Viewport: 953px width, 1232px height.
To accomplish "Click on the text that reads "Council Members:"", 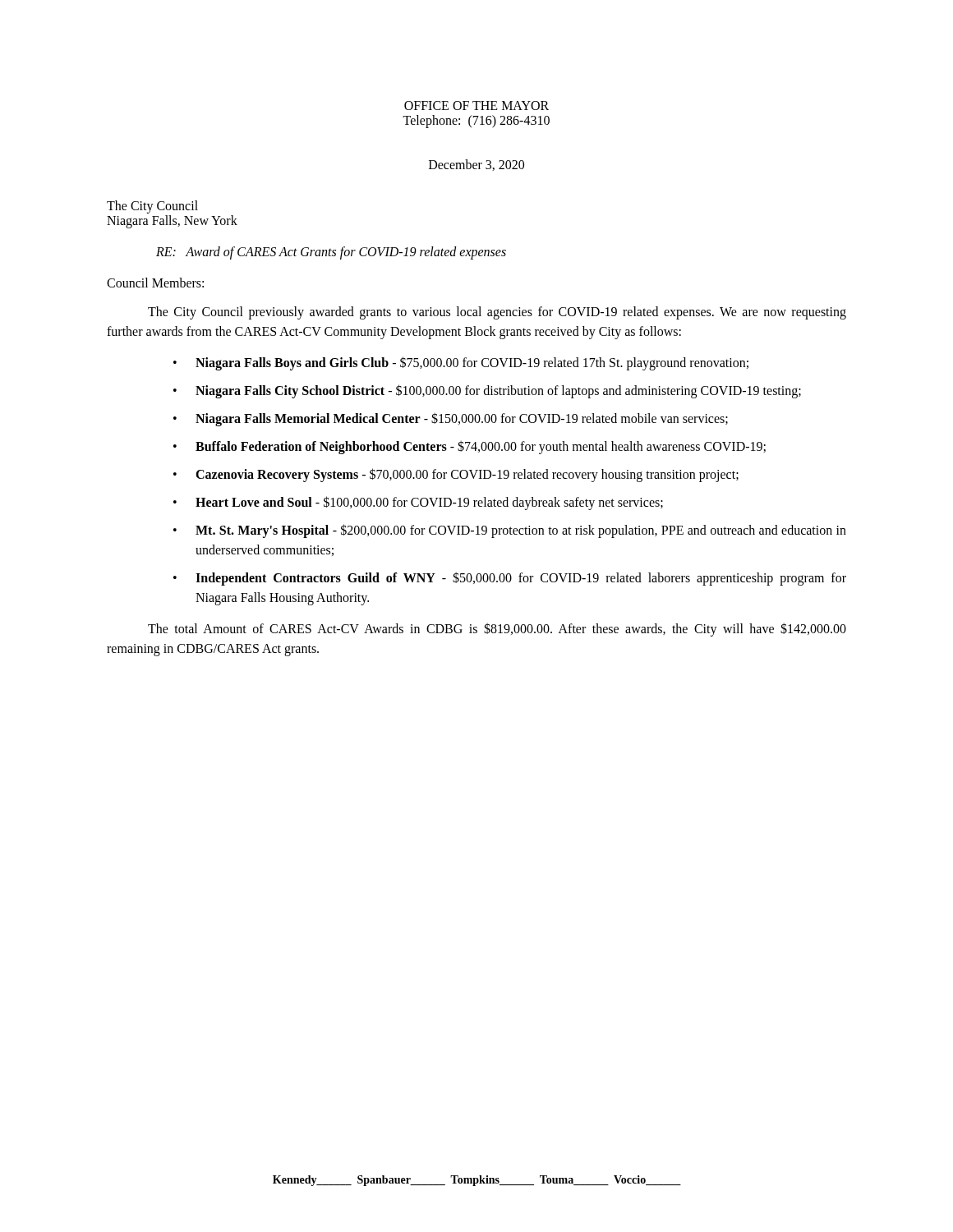I will pos(156,283).
